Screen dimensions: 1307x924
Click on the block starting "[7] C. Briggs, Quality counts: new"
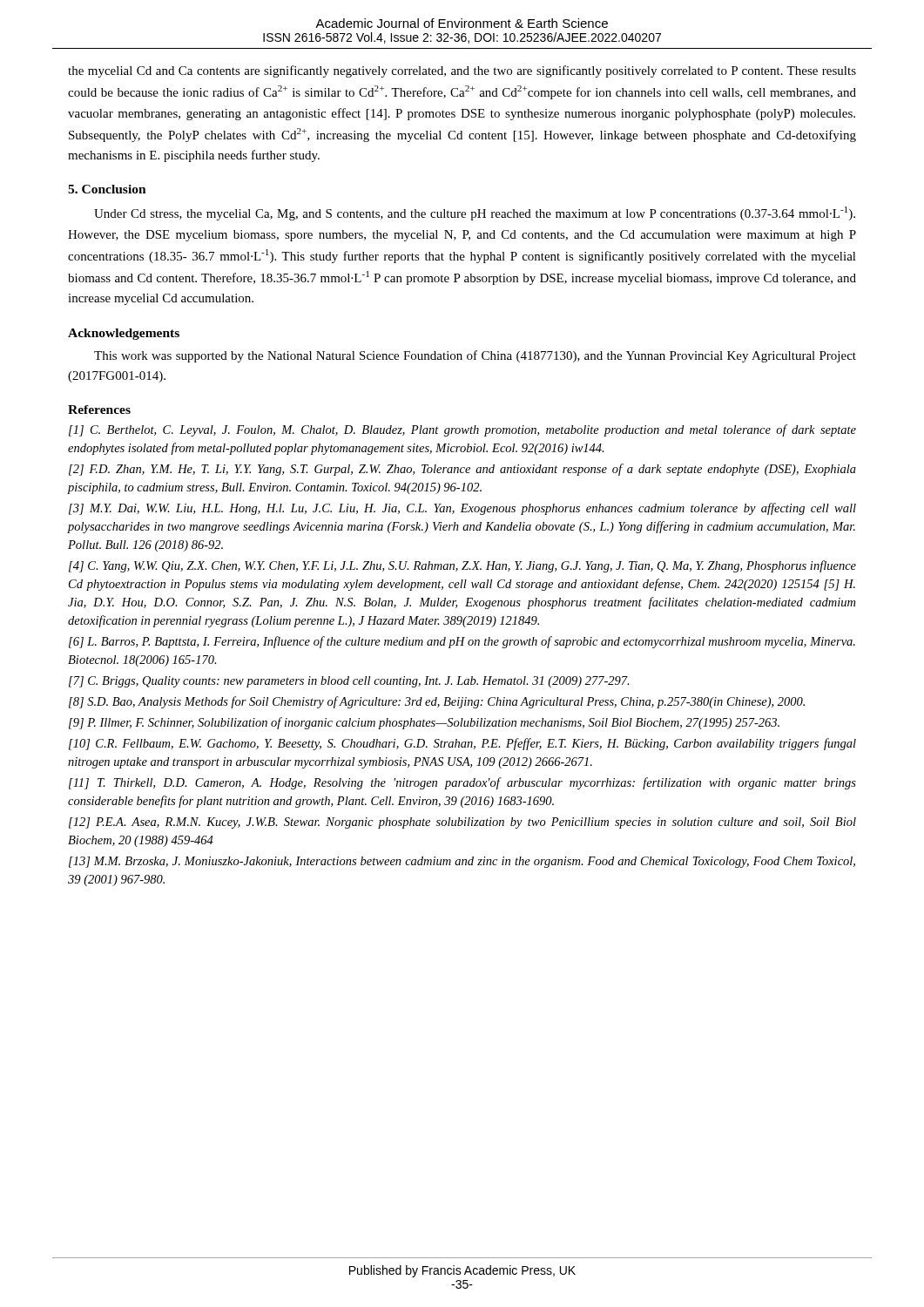(x=349, y=681)
